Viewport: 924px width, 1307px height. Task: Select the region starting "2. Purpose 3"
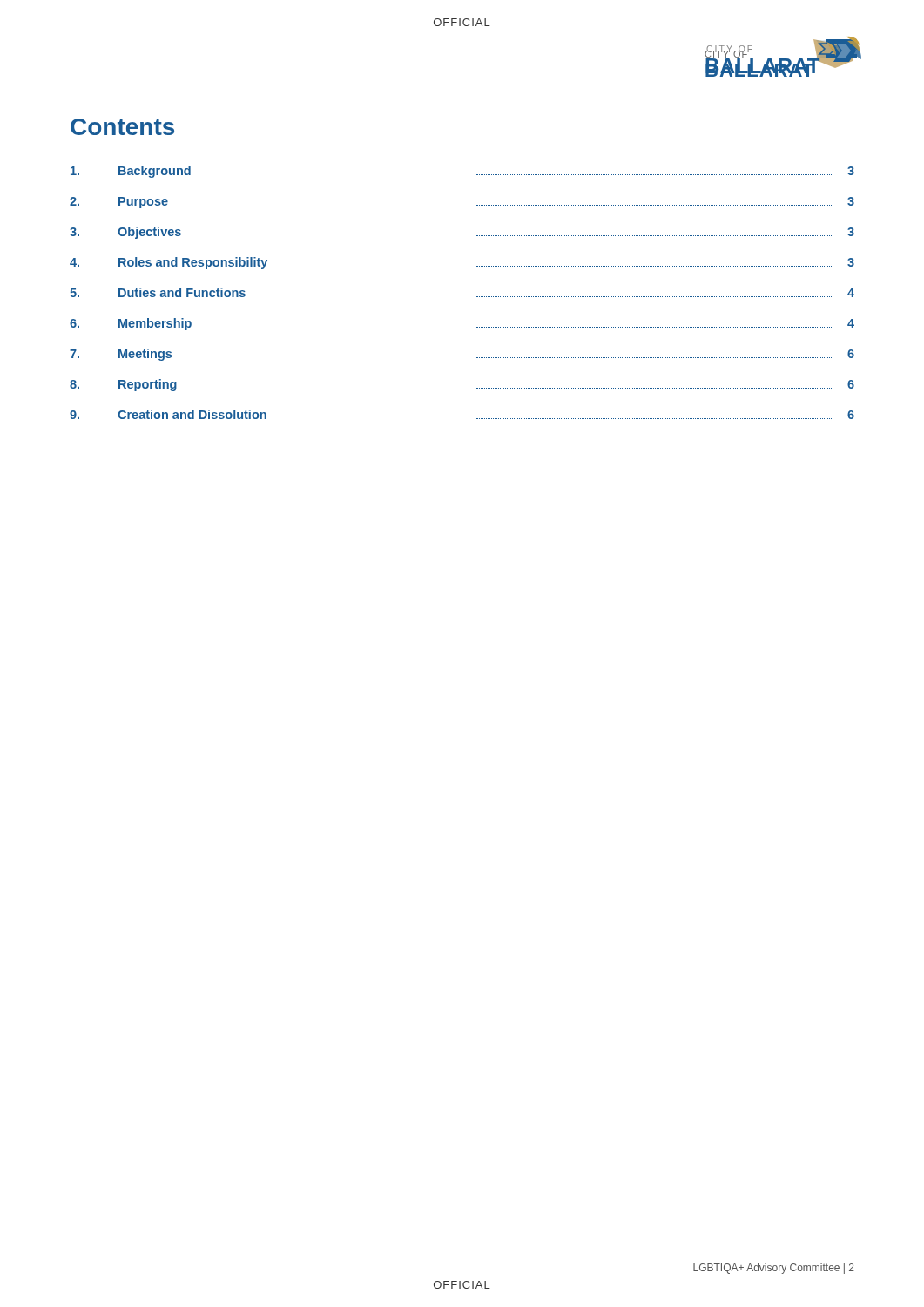(146, 203)
